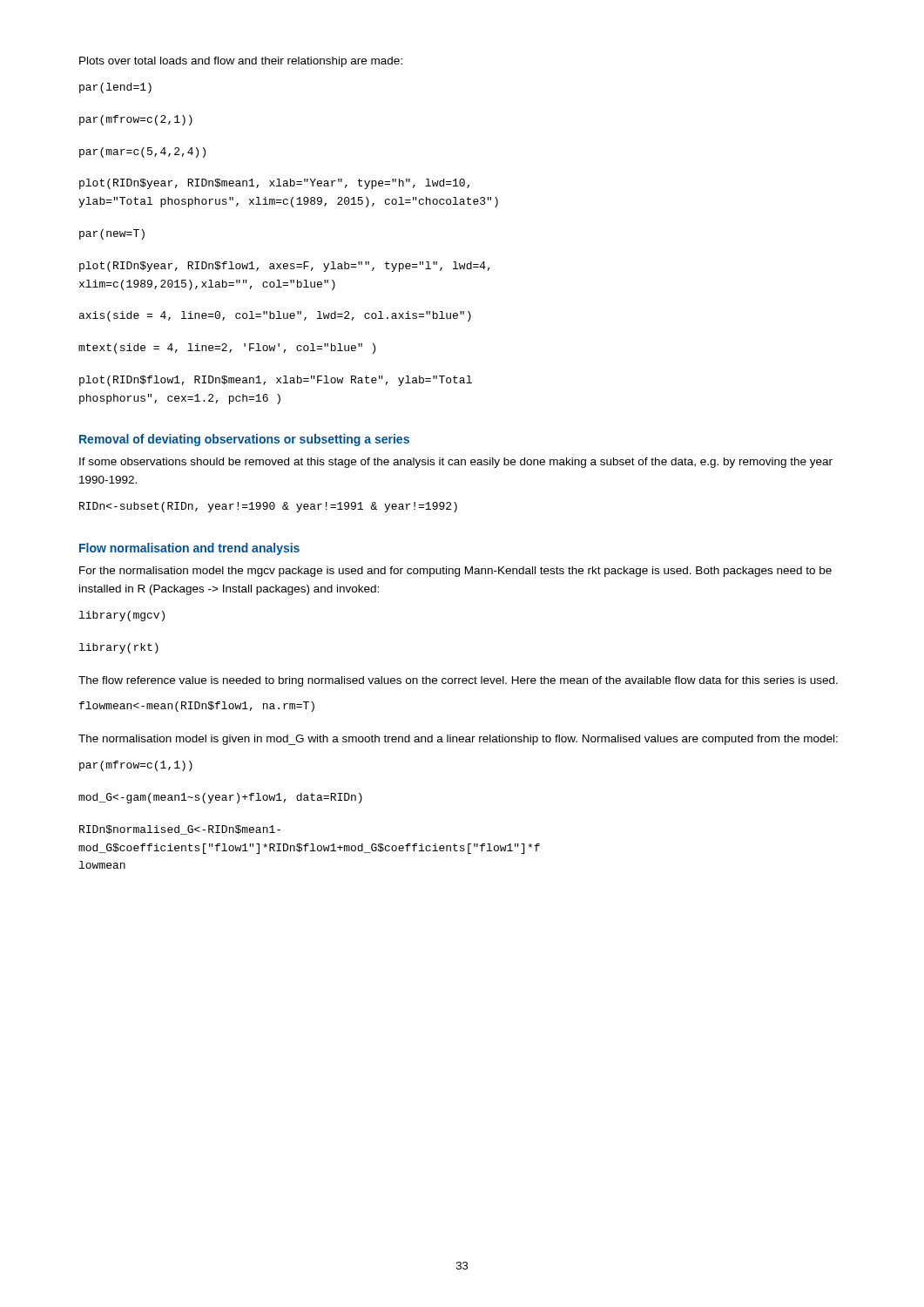Click on the passage starting "For the normalisation model the mgcv"
This screenshot has height=1307, width=924.
[455, 580]
